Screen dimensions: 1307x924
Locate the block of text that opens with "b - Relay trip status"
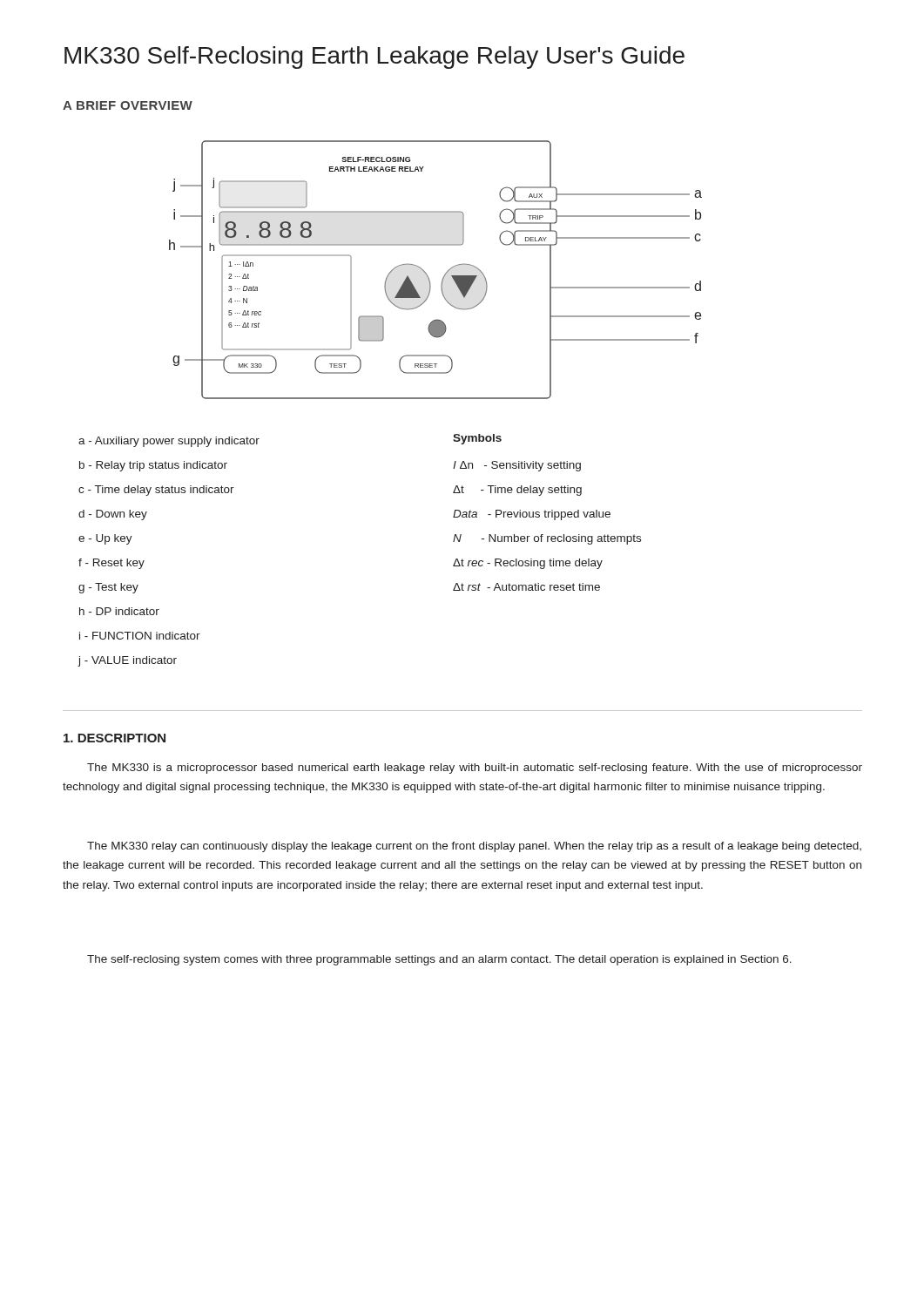(153, 465)
